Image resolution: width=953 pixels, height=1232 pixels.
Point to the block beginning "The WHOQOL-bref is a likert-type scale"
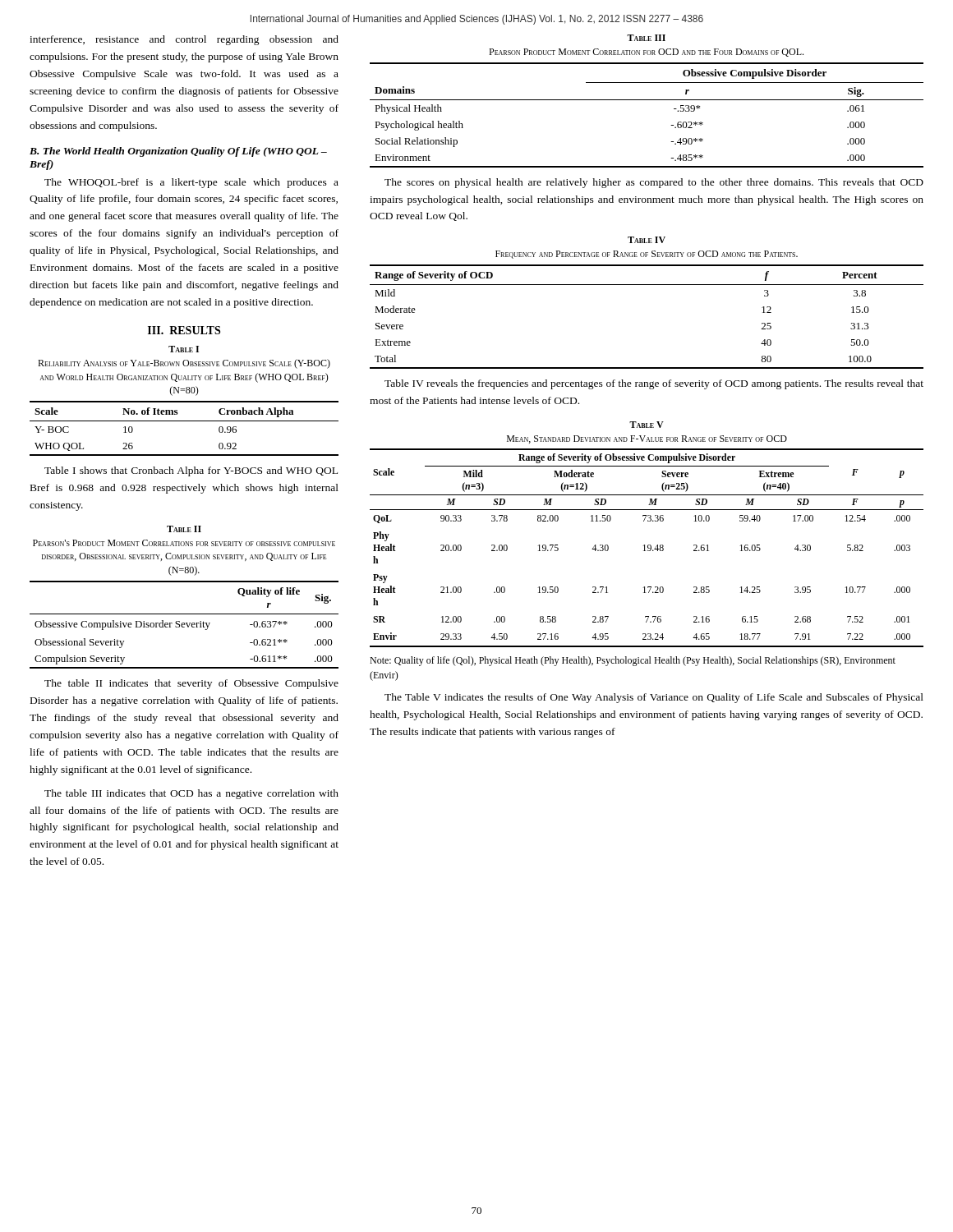184,242
